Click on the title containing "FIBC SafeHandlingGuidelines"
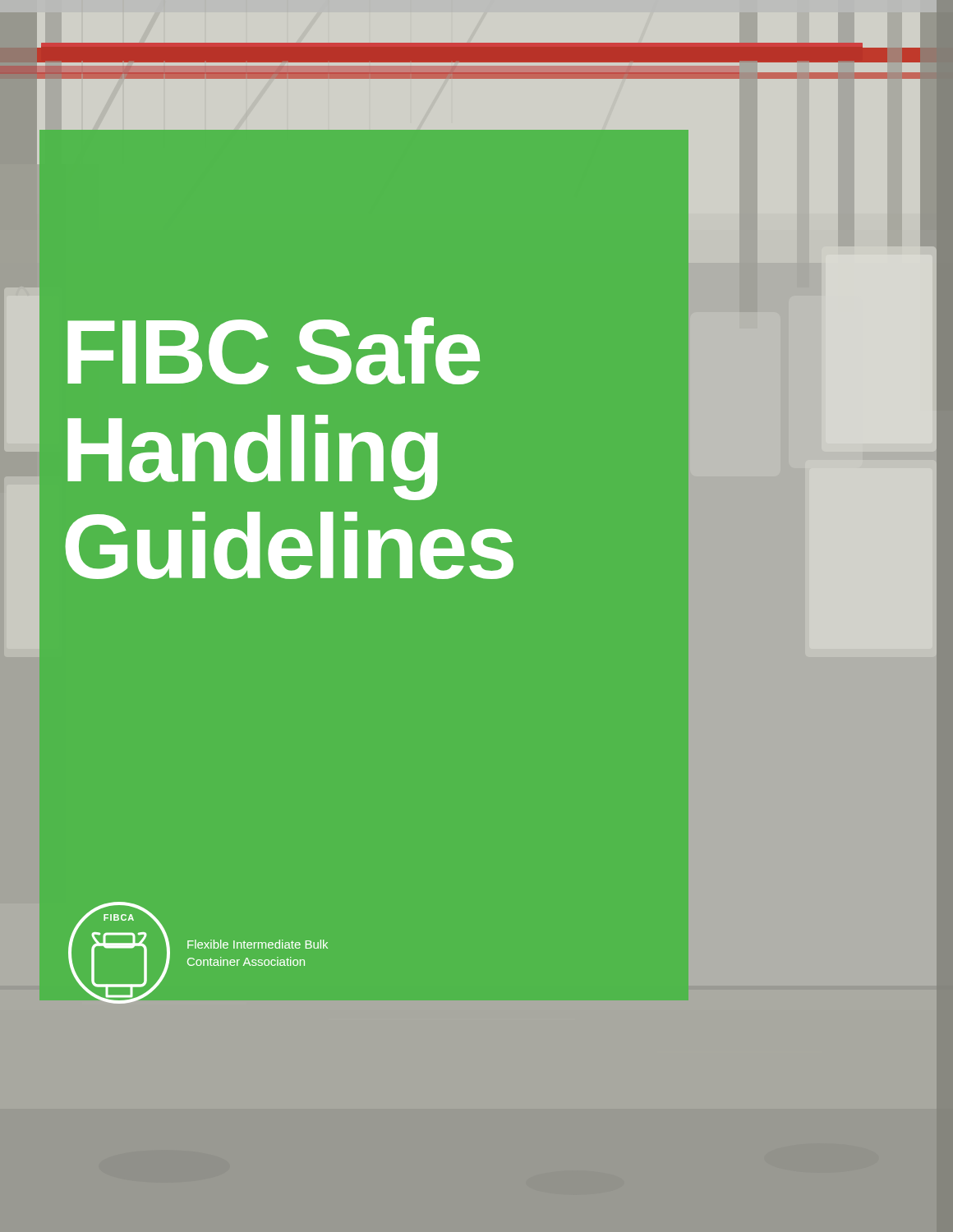Viewport: 953px width, 1232px height. point(366,450)
